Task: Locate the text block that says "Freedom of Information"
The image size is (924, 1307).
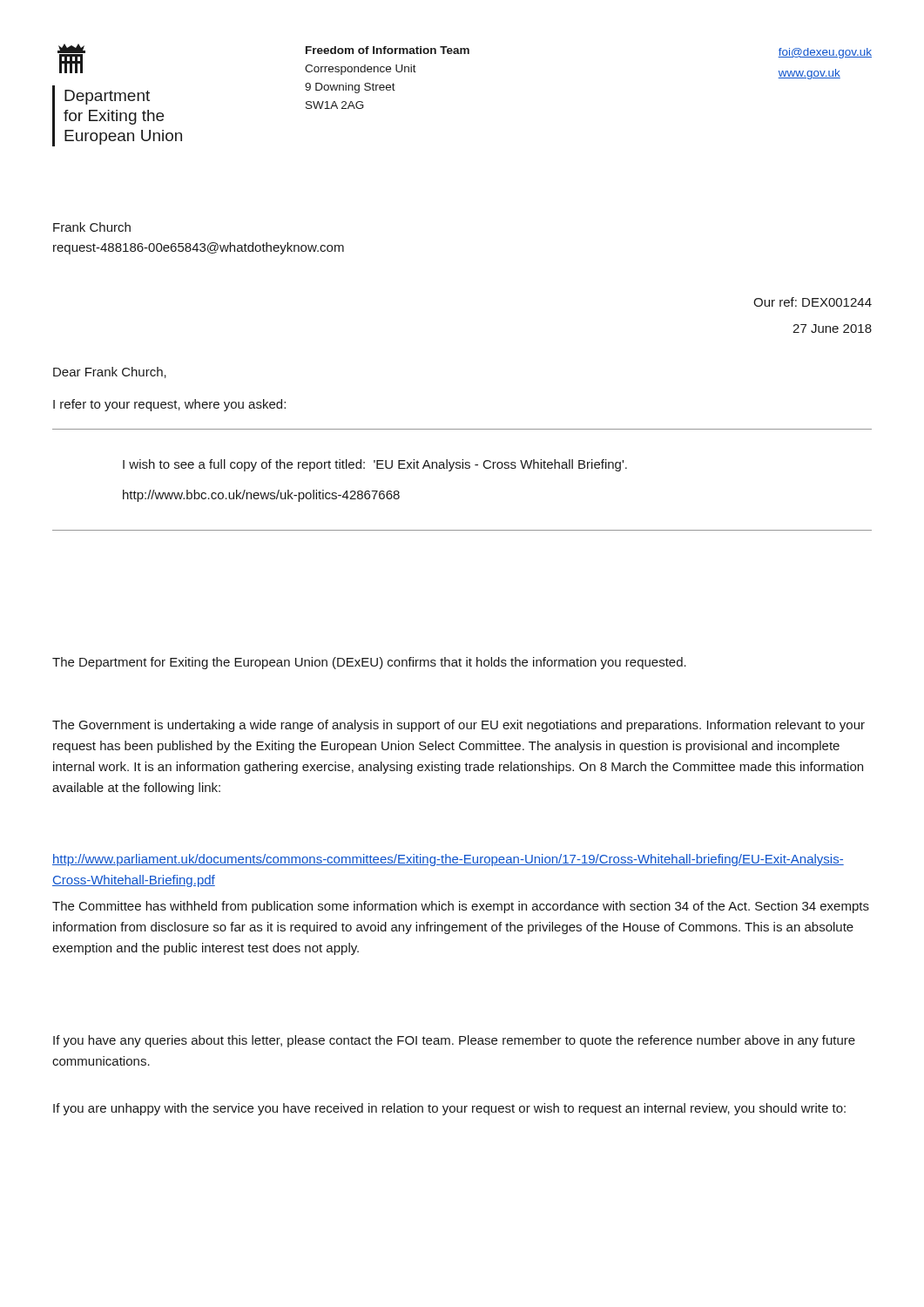Action: 387,77
